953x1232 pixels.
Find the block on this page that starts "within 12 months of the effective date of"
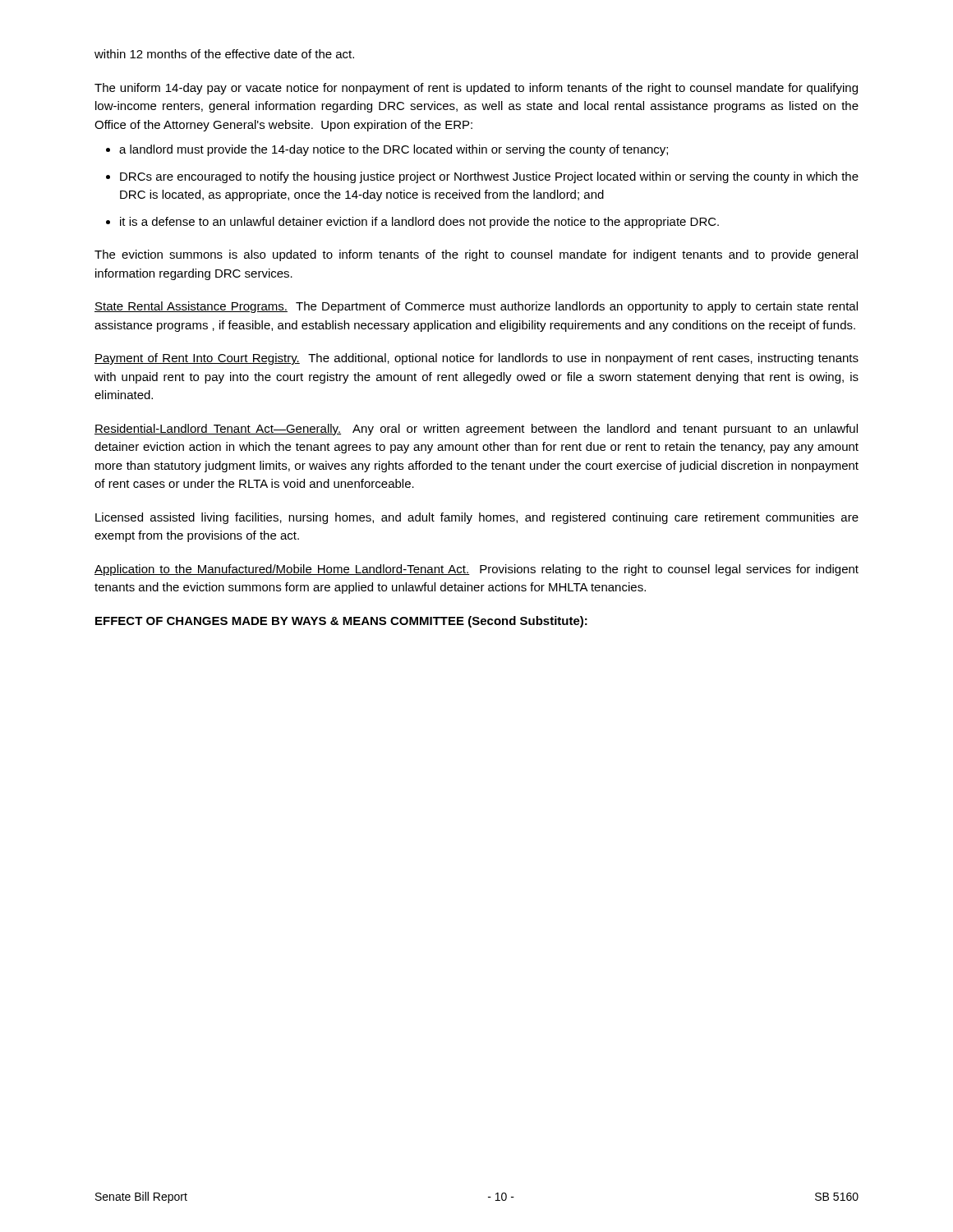coord(225,54)
